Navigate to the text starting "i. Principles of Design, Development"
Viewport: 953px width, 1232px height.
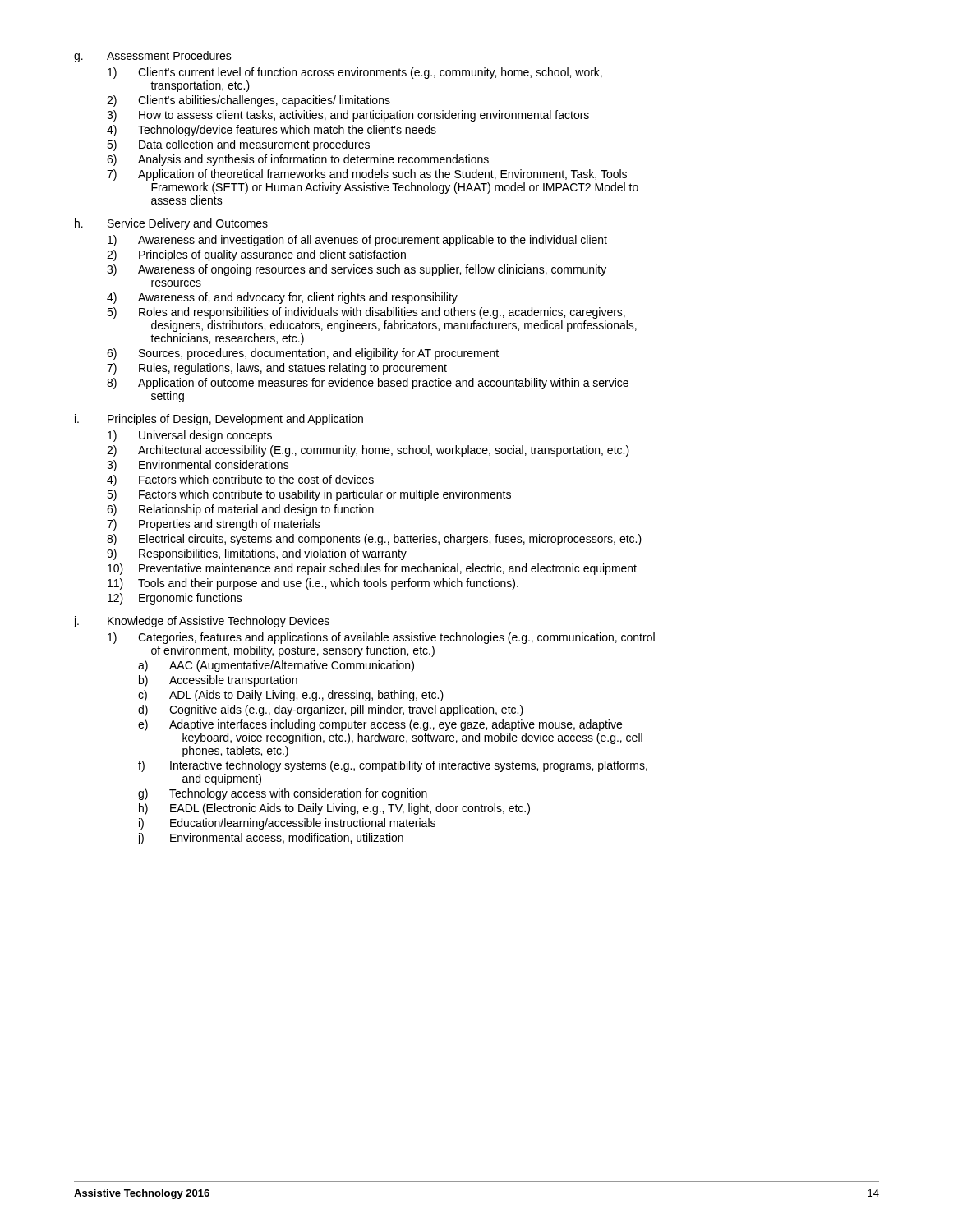click(x=219, y=419)
